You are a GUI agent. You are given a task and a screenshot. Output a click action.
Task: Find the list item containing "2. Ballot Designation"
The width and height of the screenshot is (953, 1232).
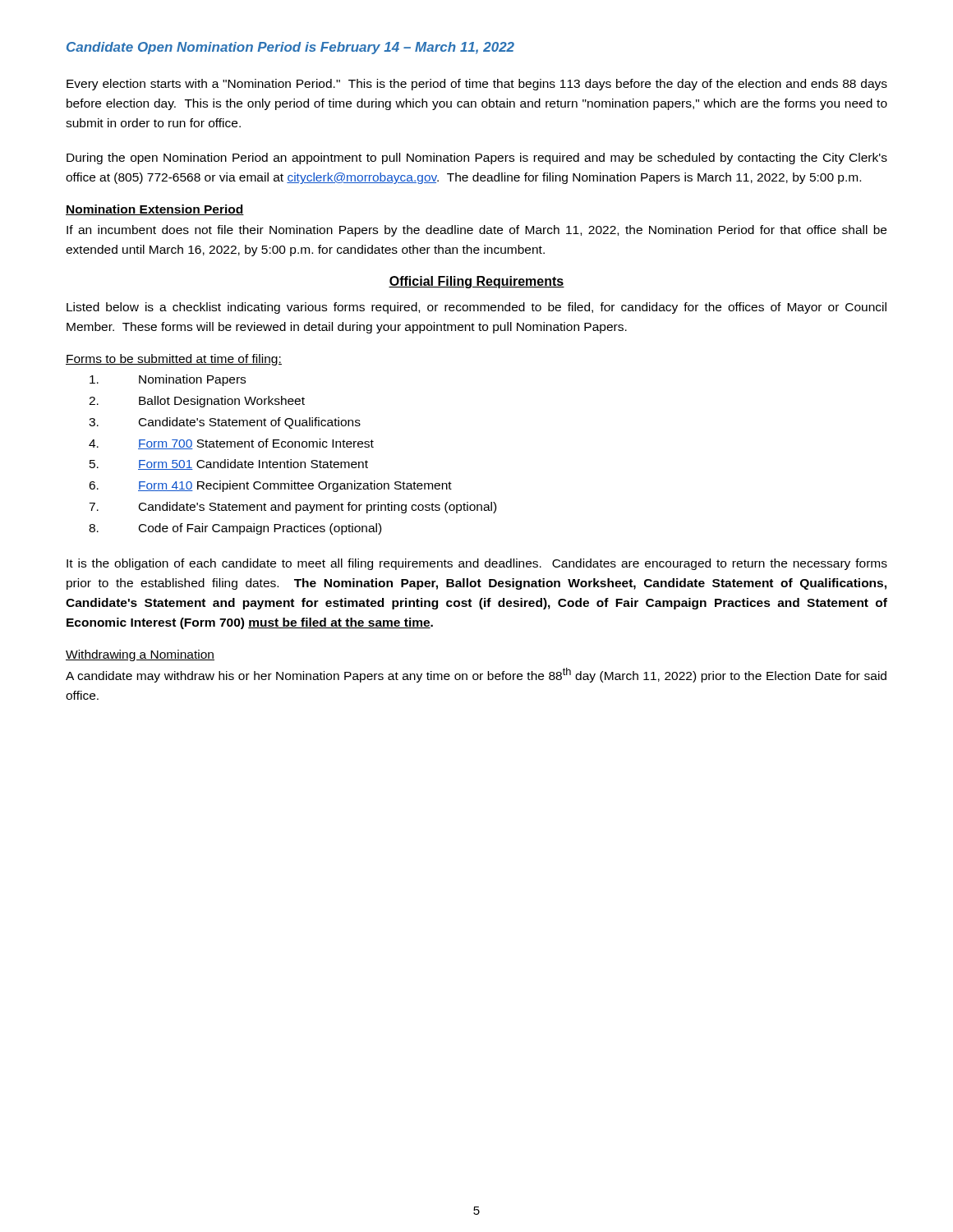click(197, 402)
